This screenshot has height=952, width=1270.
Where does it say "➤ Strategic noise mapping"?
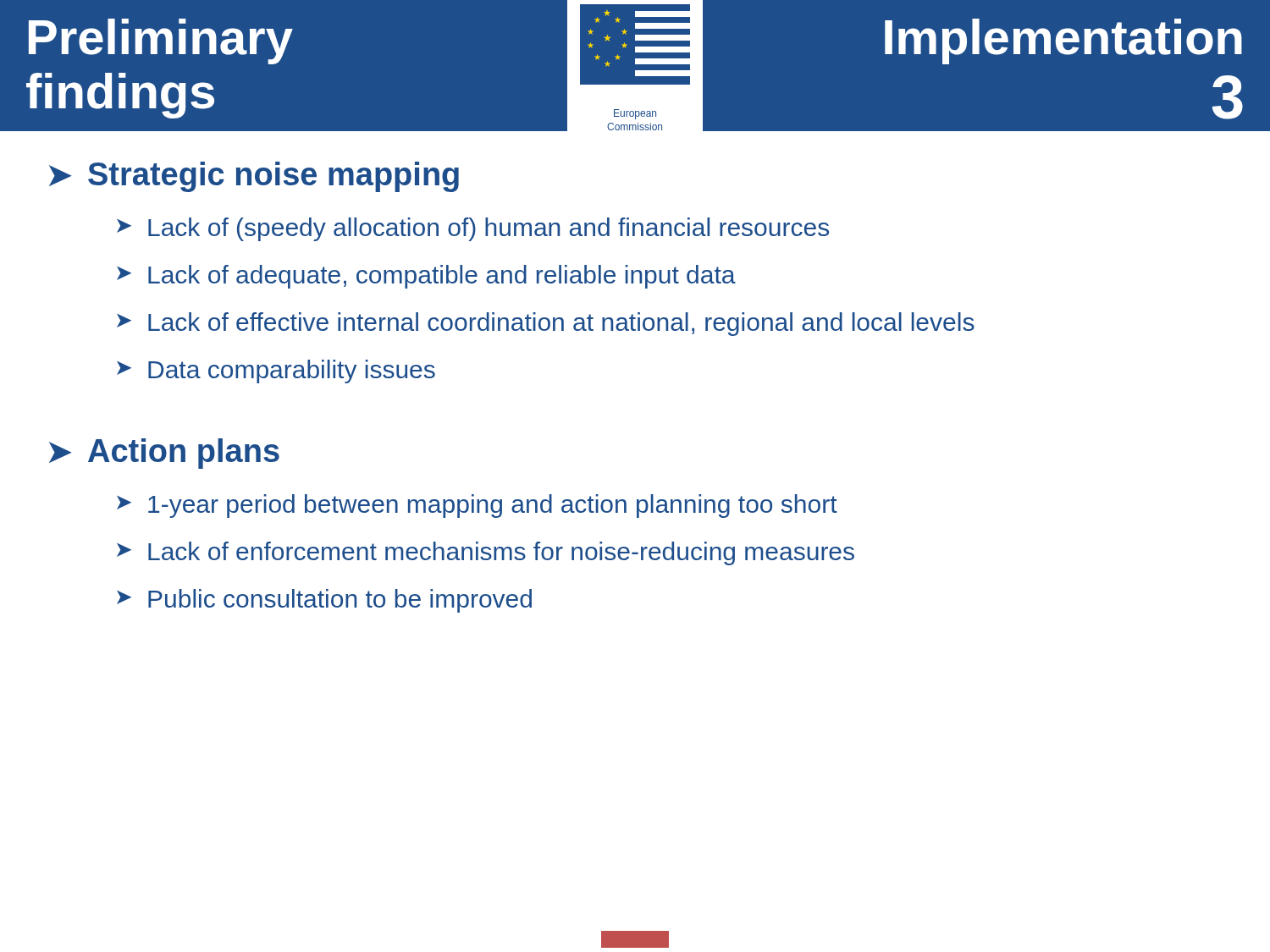pos(254,175)
